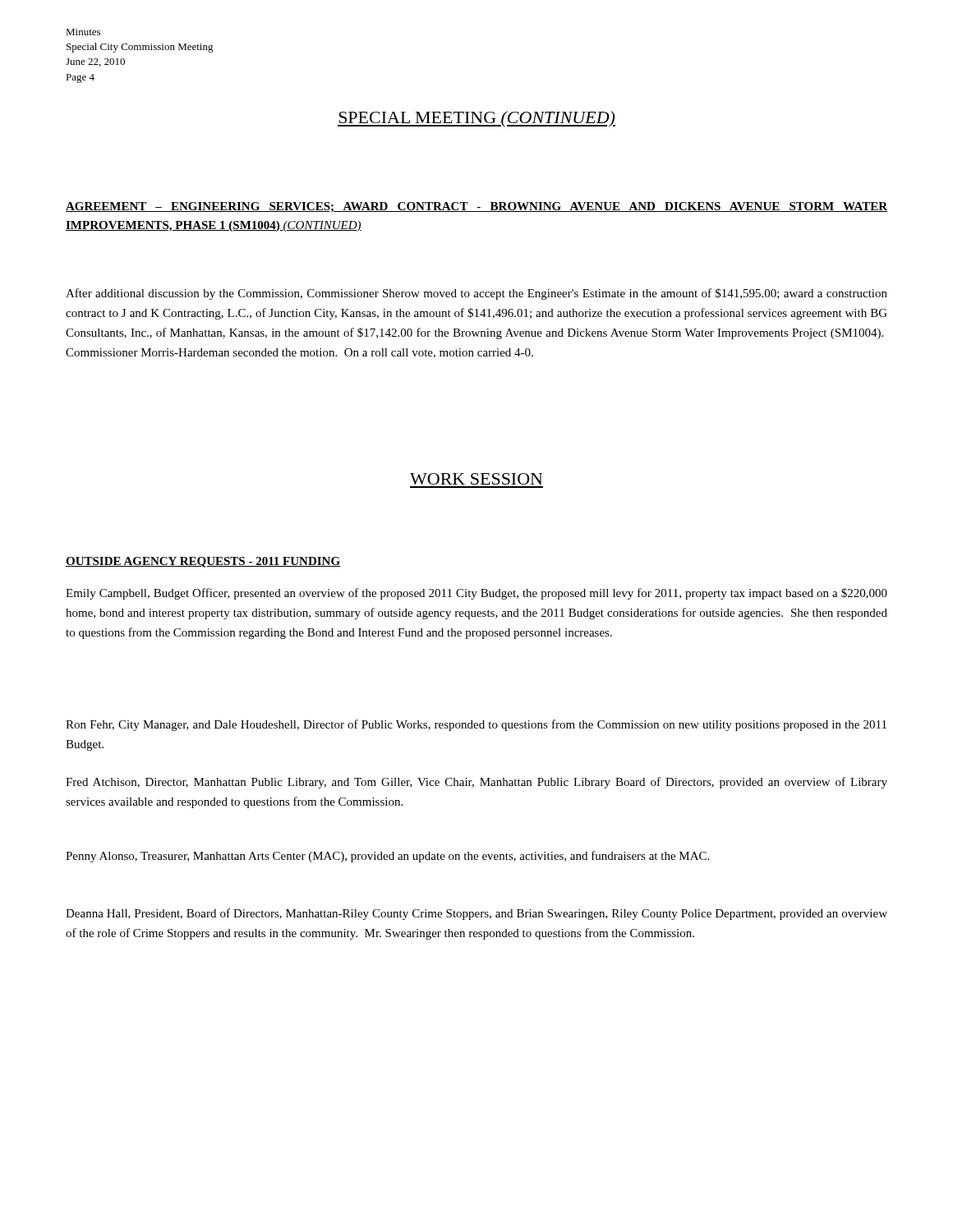Image resolution: width=953 pixels, height=1232 pixels.
Task: Find the text block containing "Deanna Hall, President,"
Action: coord(476,923)
